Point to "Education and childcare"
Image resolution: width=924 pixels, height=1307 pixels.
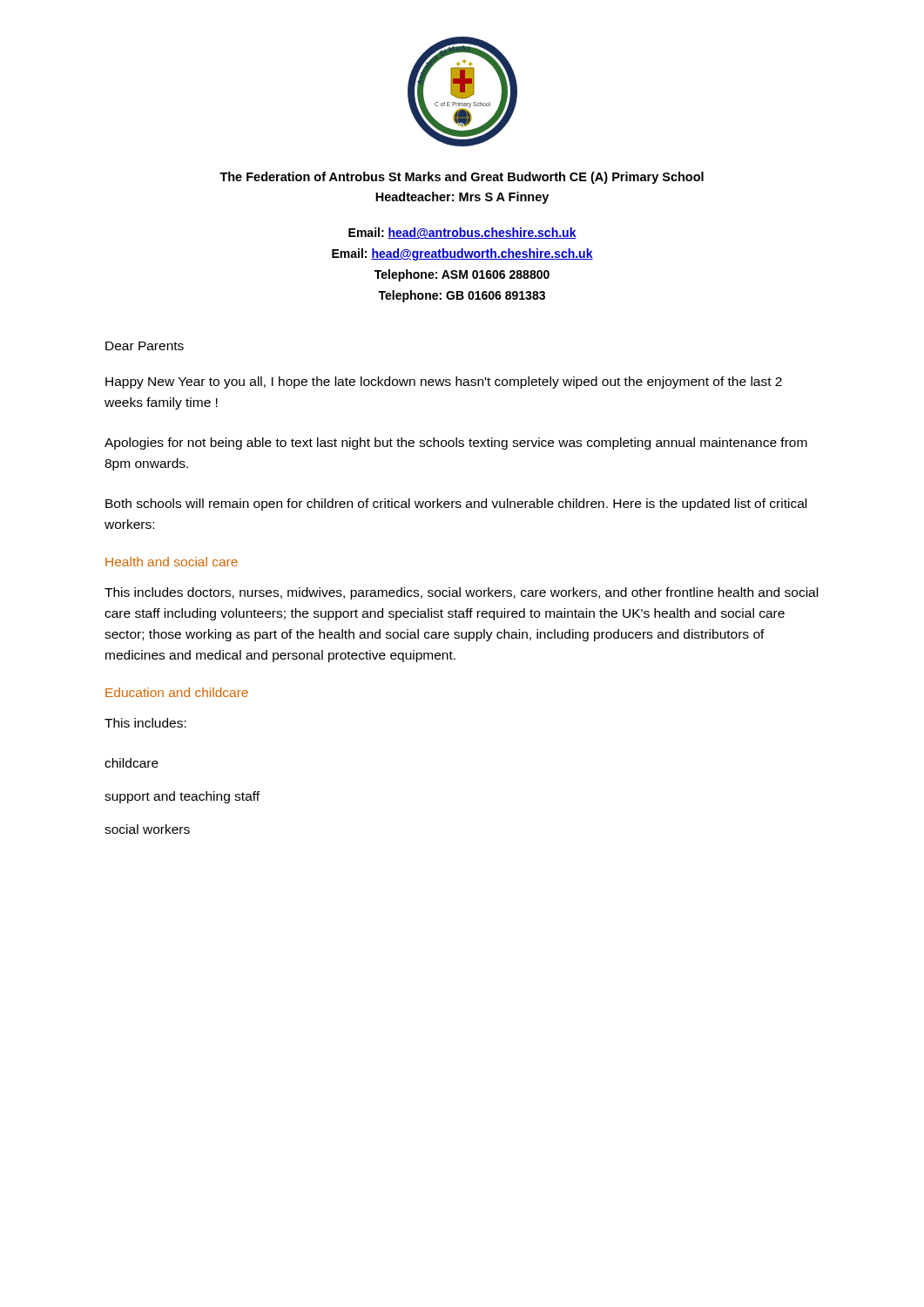177,692
